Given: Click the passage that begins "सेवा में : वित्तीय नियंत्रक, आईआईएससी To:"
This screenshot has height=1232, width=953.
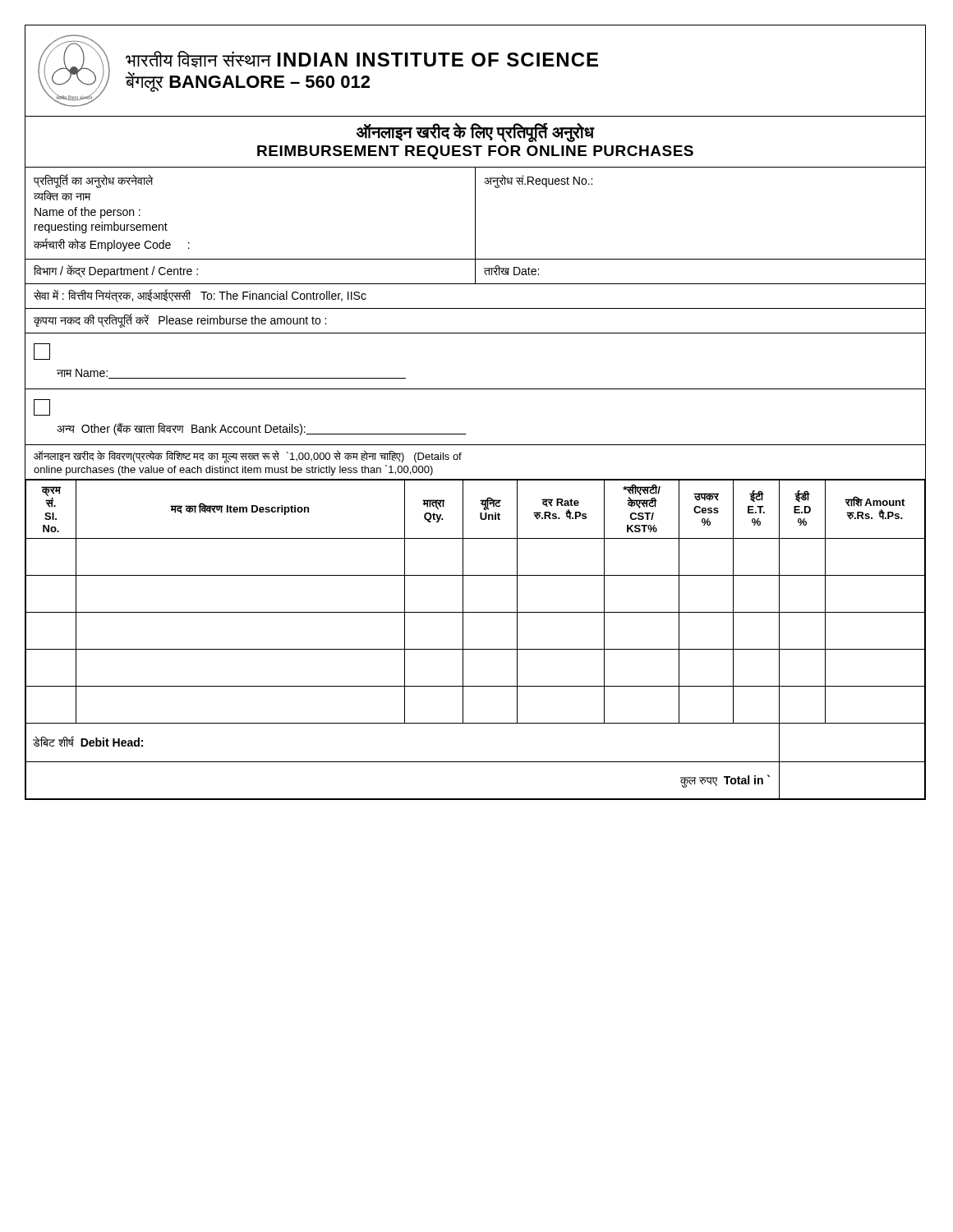Looking at the screenshot, I should [200, 296].
